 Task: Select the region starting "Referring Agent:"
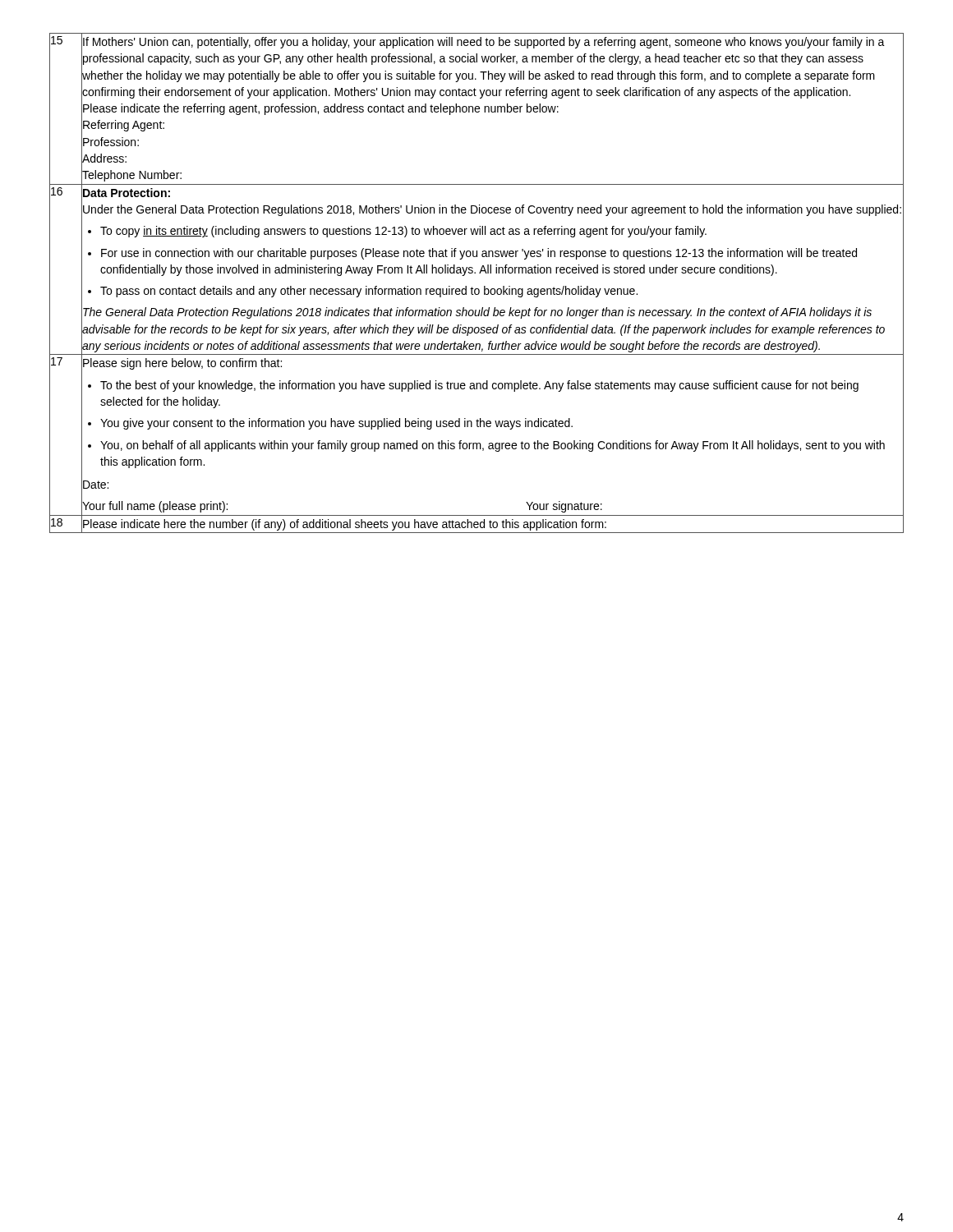pos(123,125)
